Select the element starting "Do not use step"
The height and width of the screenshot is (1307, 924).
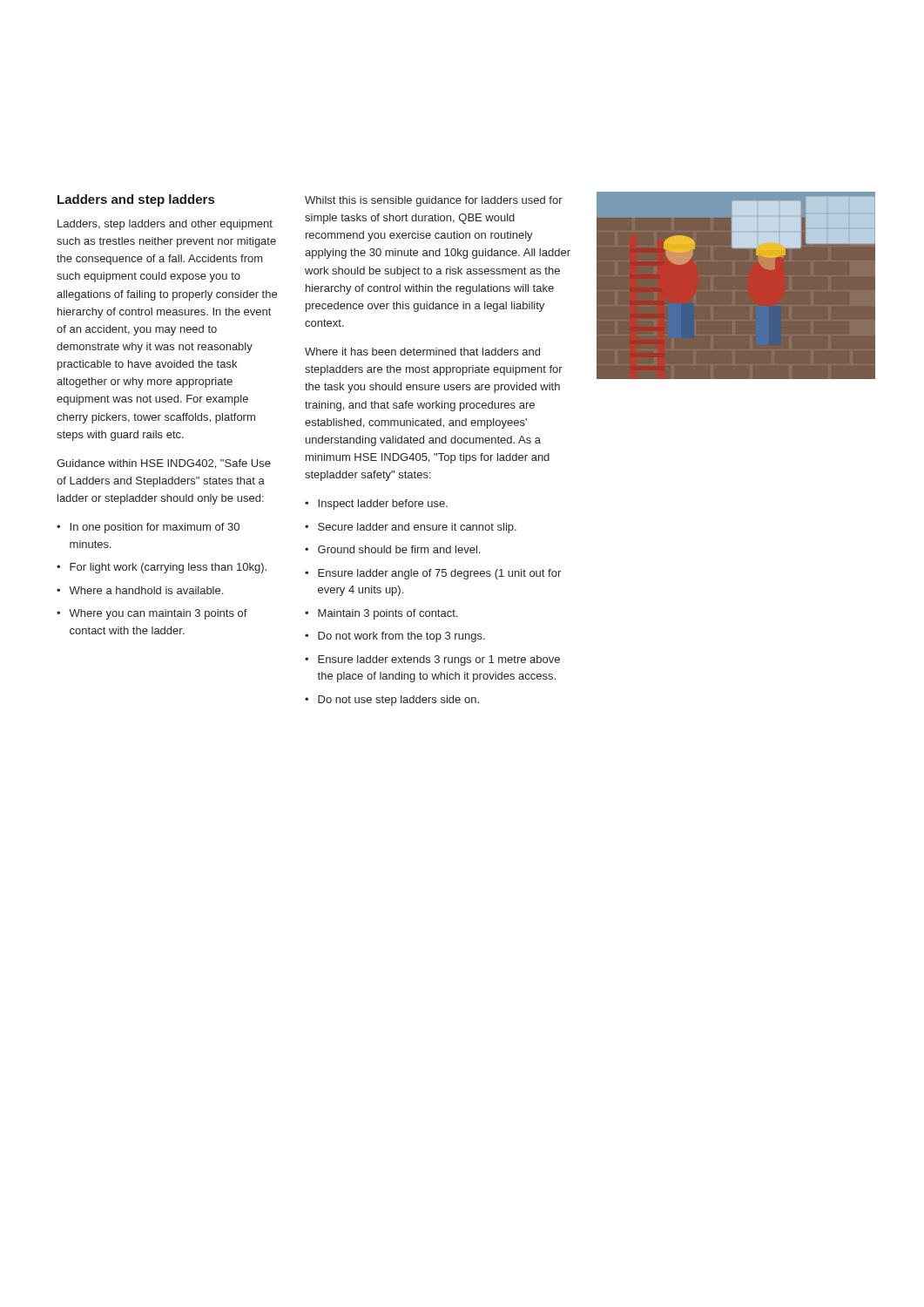pyautogui.click(x=399, y=699)
